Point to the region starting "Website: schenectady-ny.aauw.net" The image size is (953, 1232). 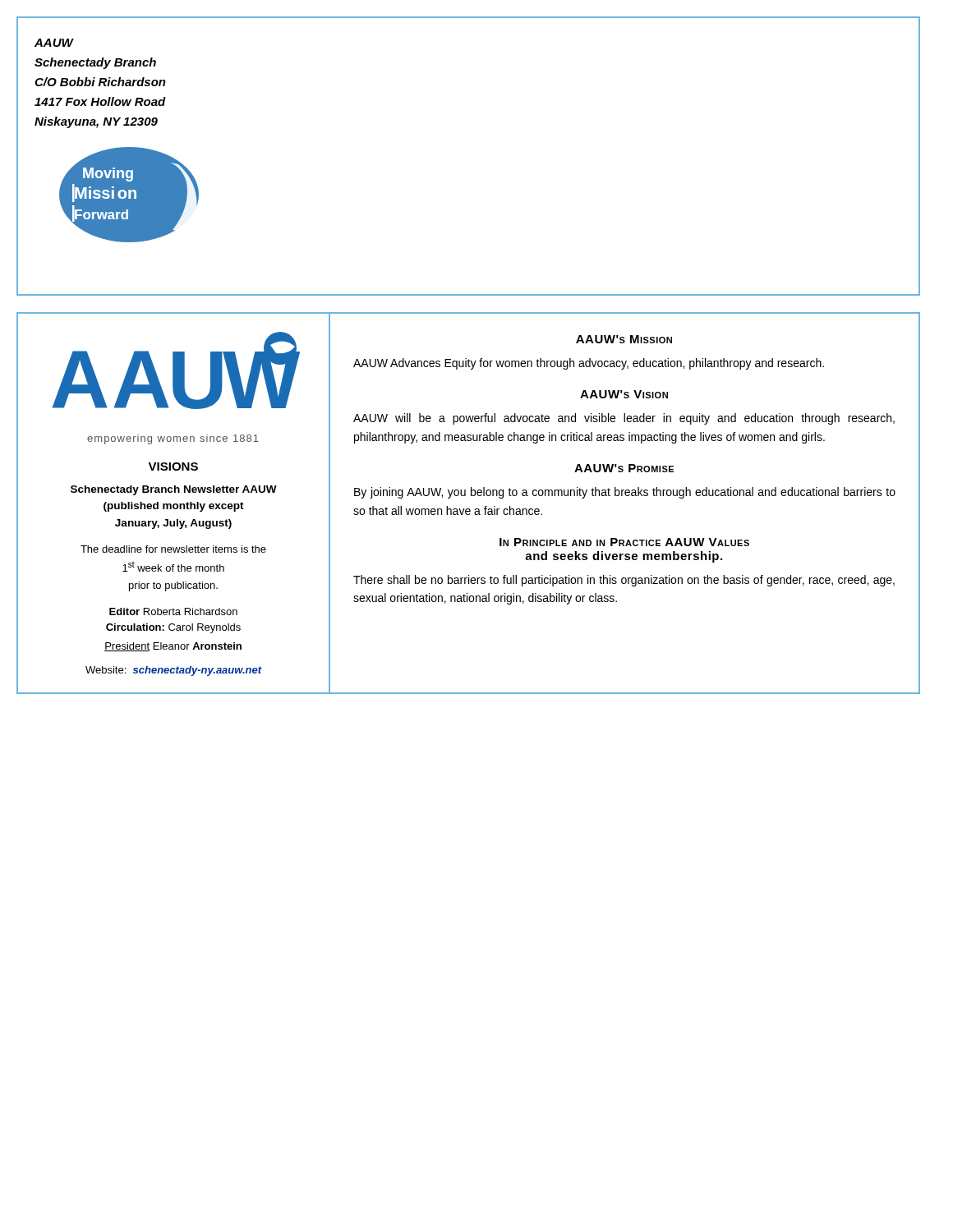[173, 670]
